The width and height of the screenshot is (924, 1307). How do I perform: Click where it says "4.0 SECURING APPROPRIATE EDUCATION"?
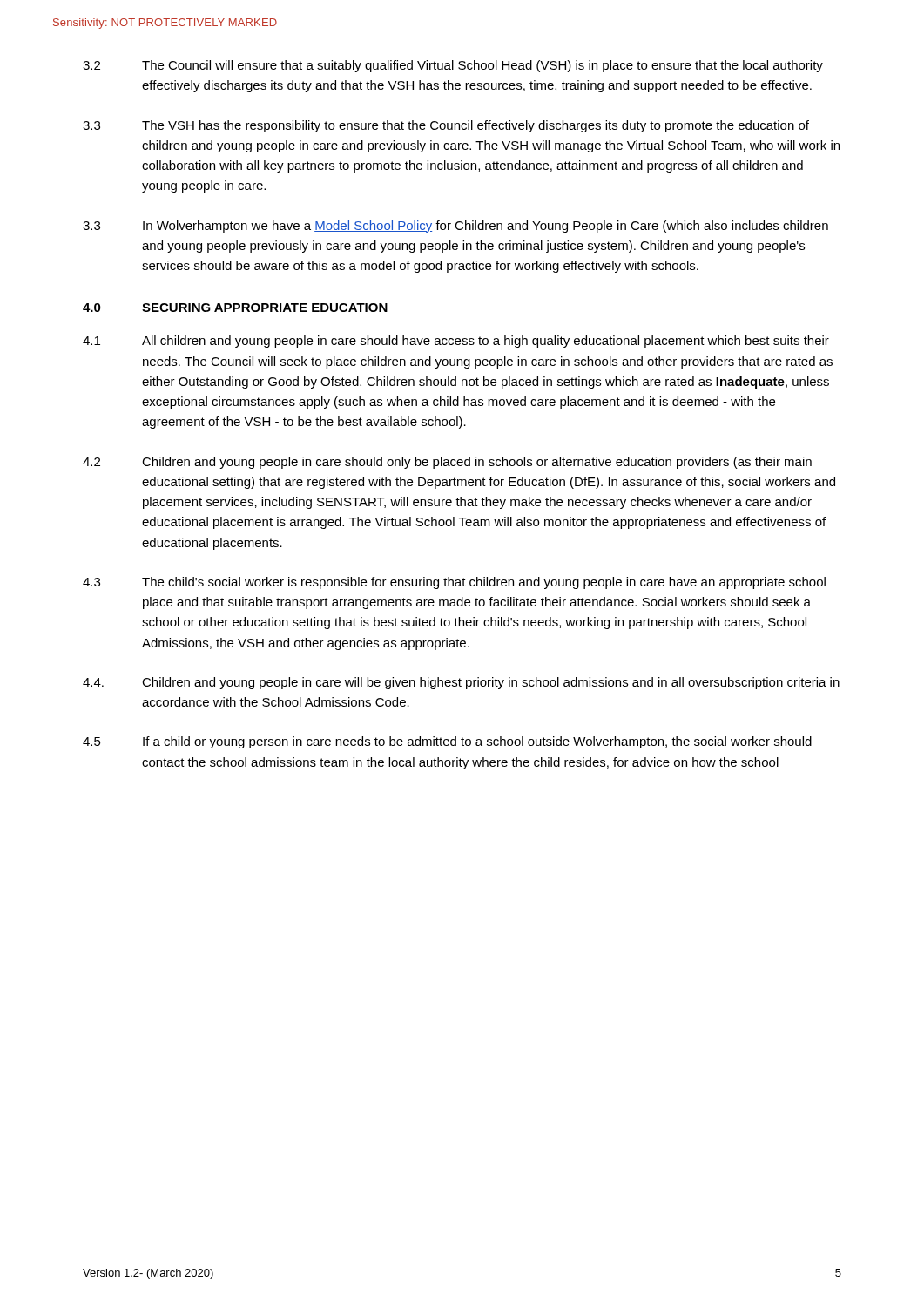[x=235, y=307]
